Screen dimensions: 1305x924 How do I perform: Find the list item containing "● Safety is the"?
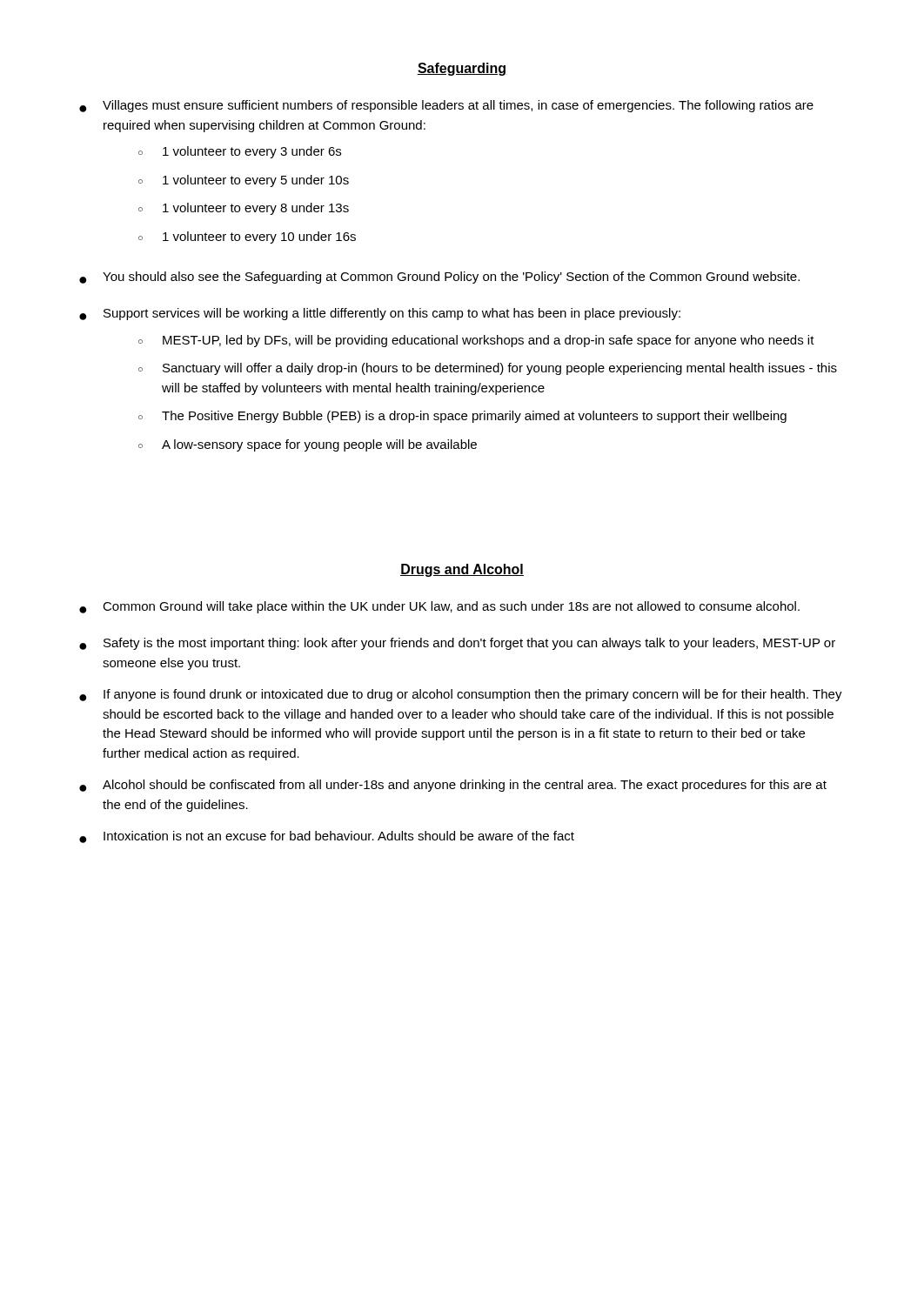[x=462, y=653]
